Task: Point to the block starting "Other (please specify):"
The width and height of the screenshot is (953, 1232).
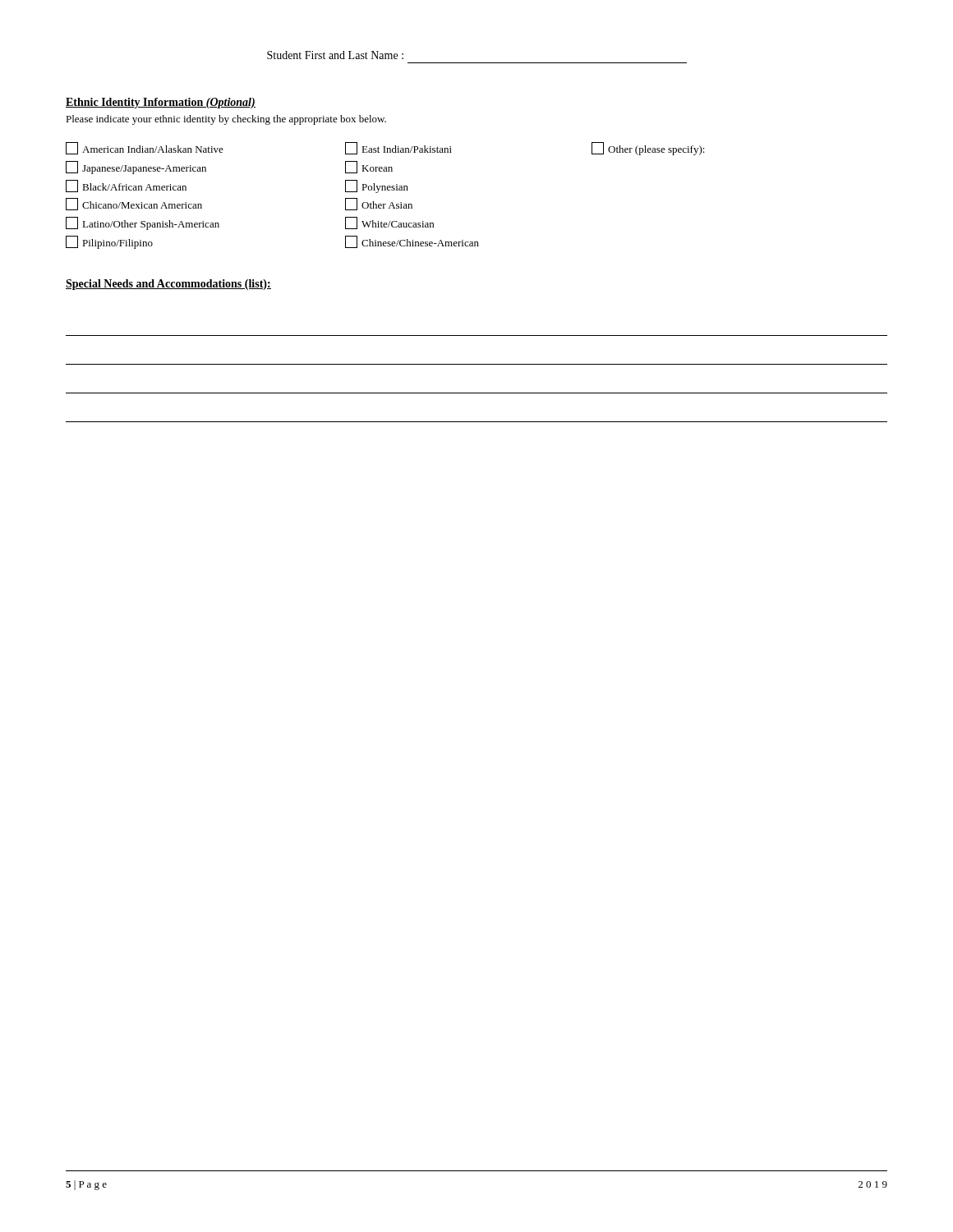Action: pyautogui.click(x=648, y=150)
